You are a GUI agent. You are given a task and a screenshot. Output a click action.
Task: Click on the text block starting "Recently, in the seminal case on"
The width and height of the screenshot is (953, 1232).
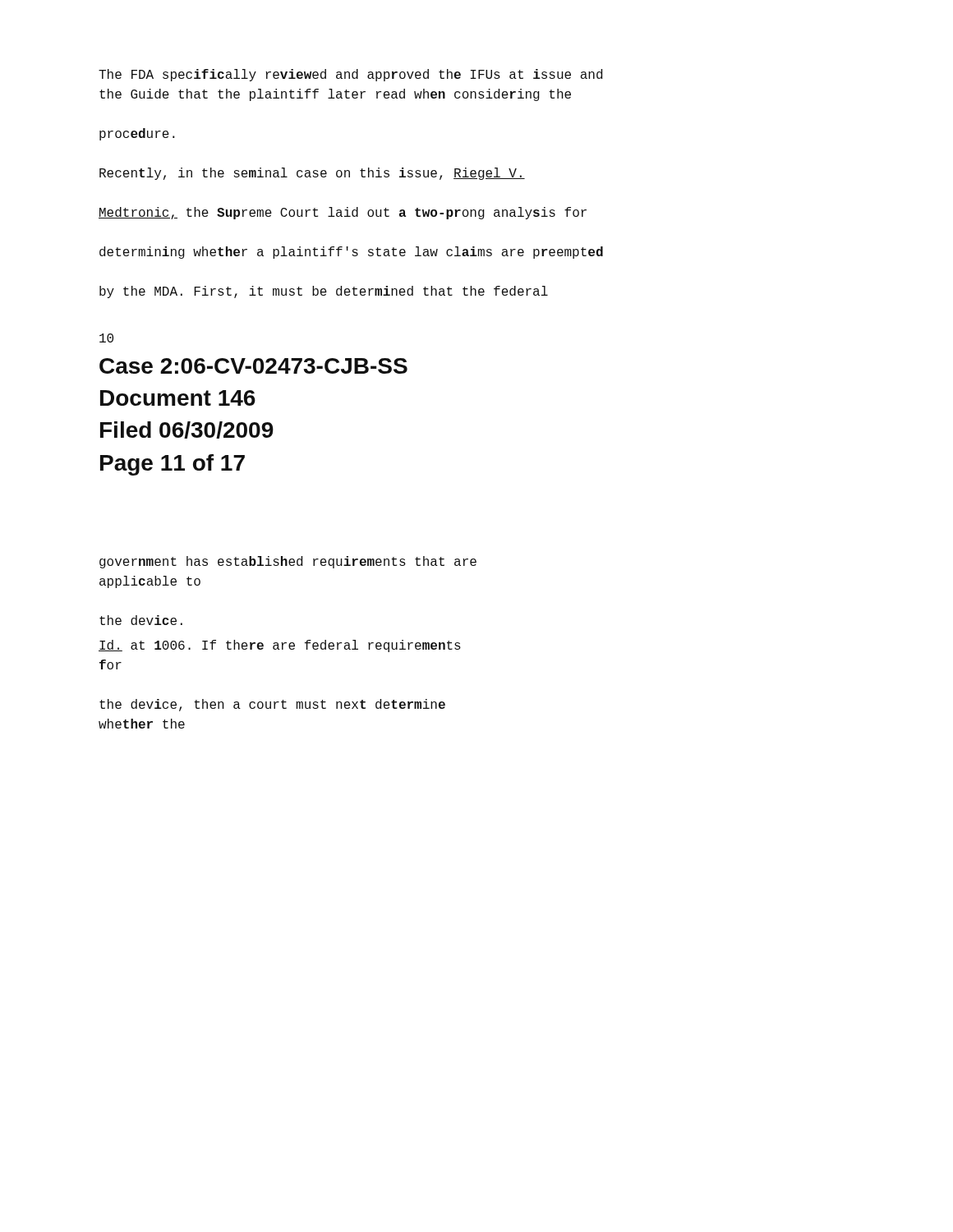coord(312,174)
